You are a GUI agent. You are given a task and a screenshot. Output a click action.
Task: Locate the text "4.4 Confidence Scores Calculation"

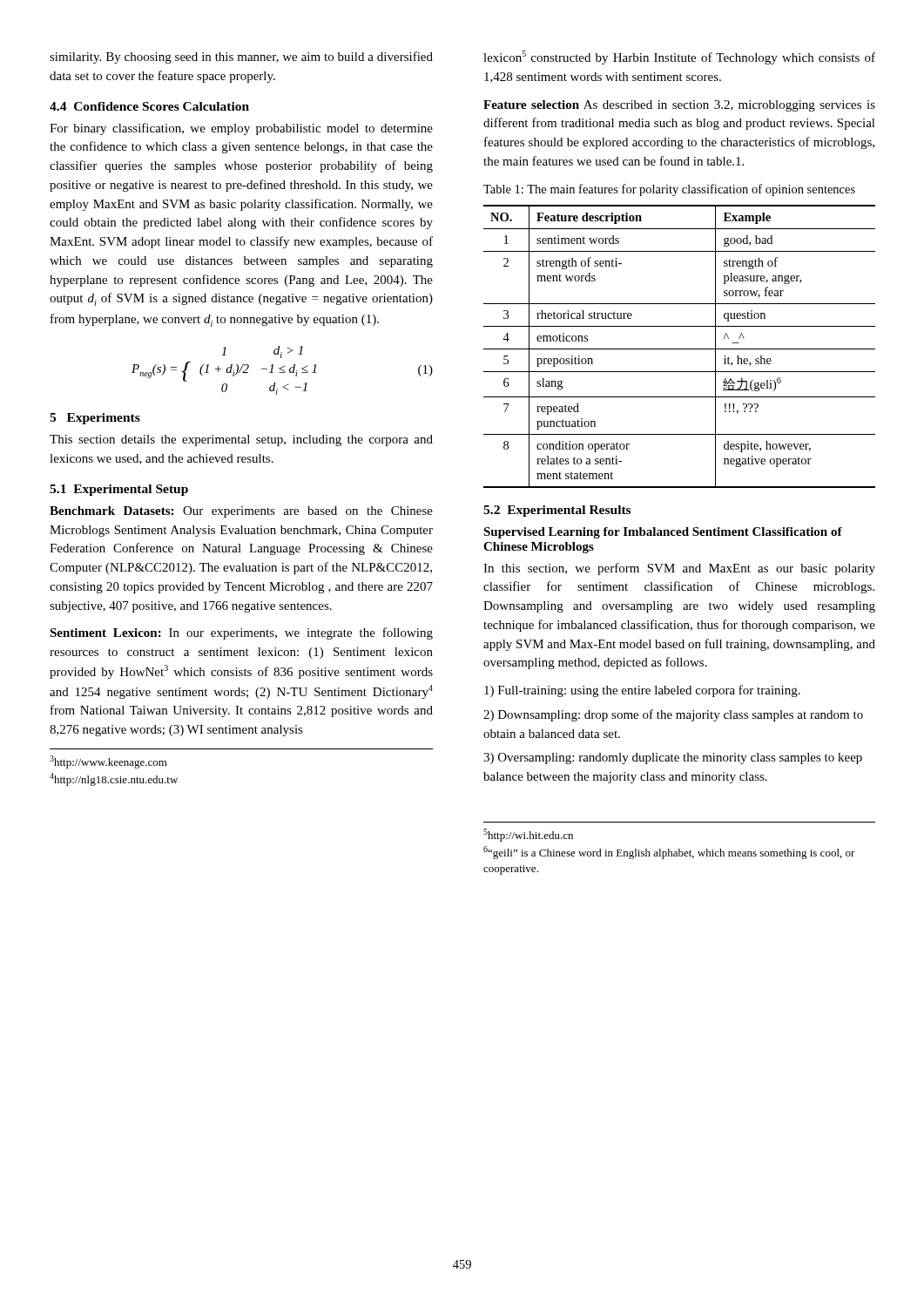click(149, 105)
